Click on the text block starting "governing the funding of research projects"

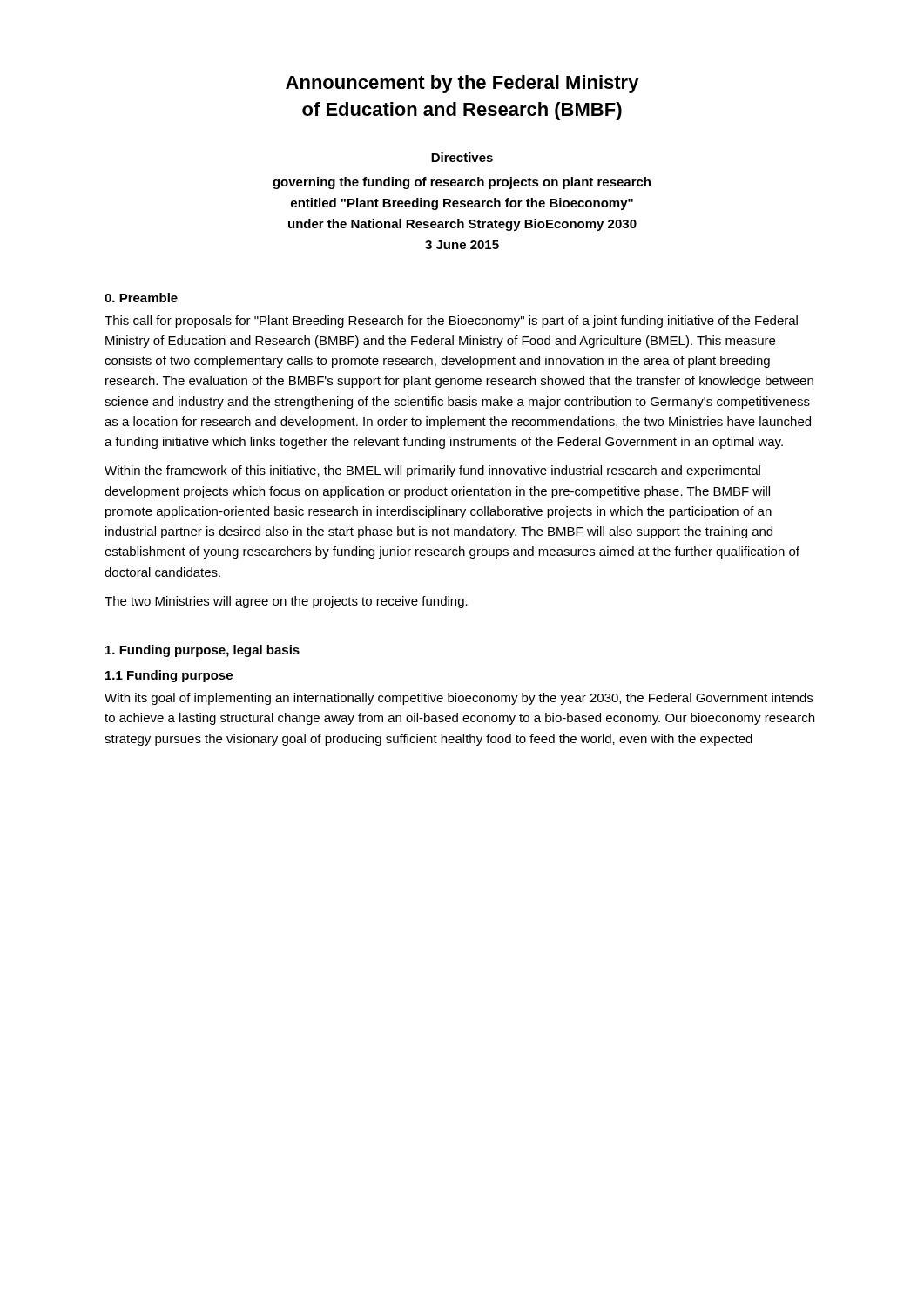pos(462,213)
